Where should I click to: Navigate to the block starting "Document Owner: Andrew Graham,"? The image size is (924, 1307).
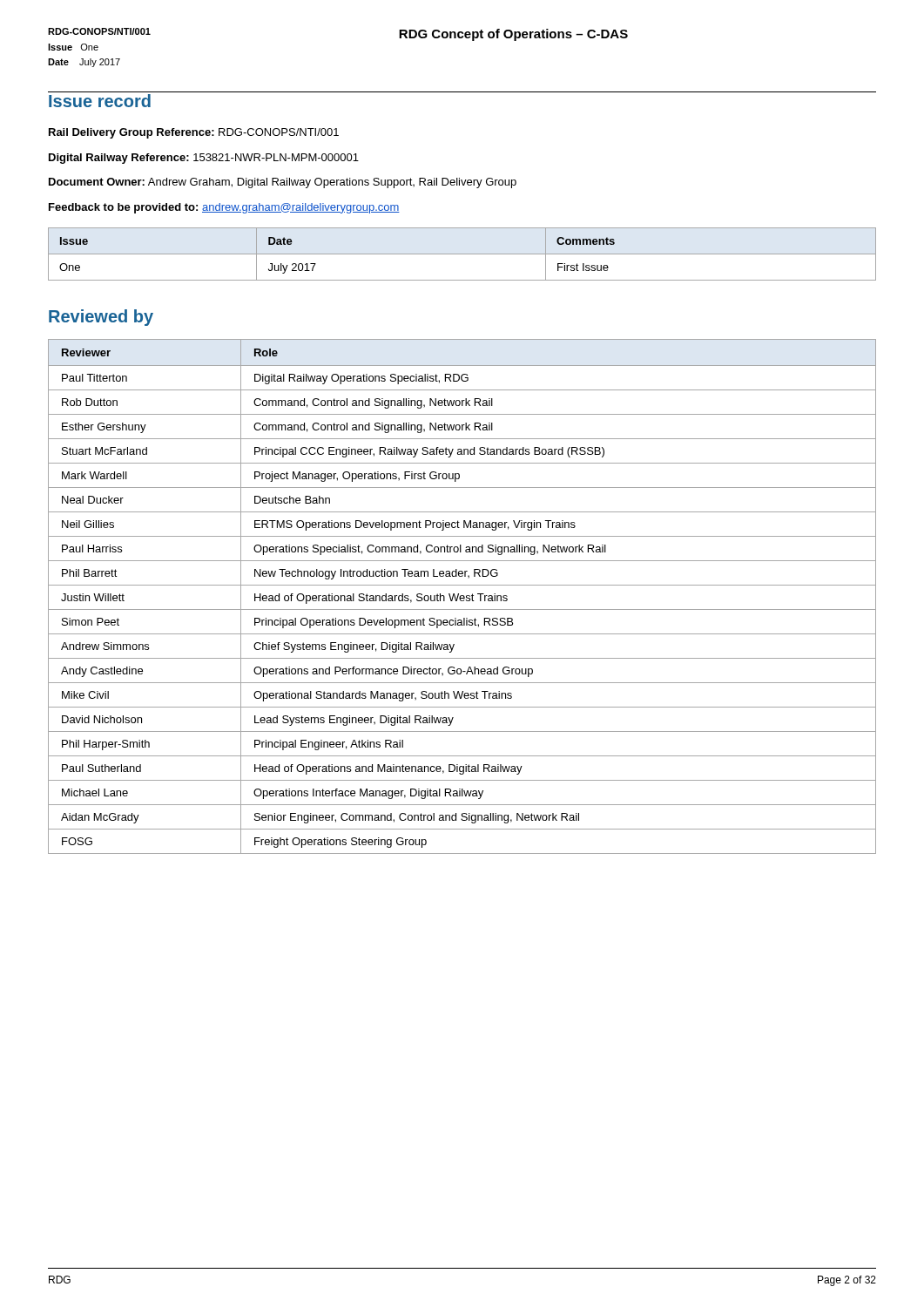pyautogui.click(x=282, y=182)
